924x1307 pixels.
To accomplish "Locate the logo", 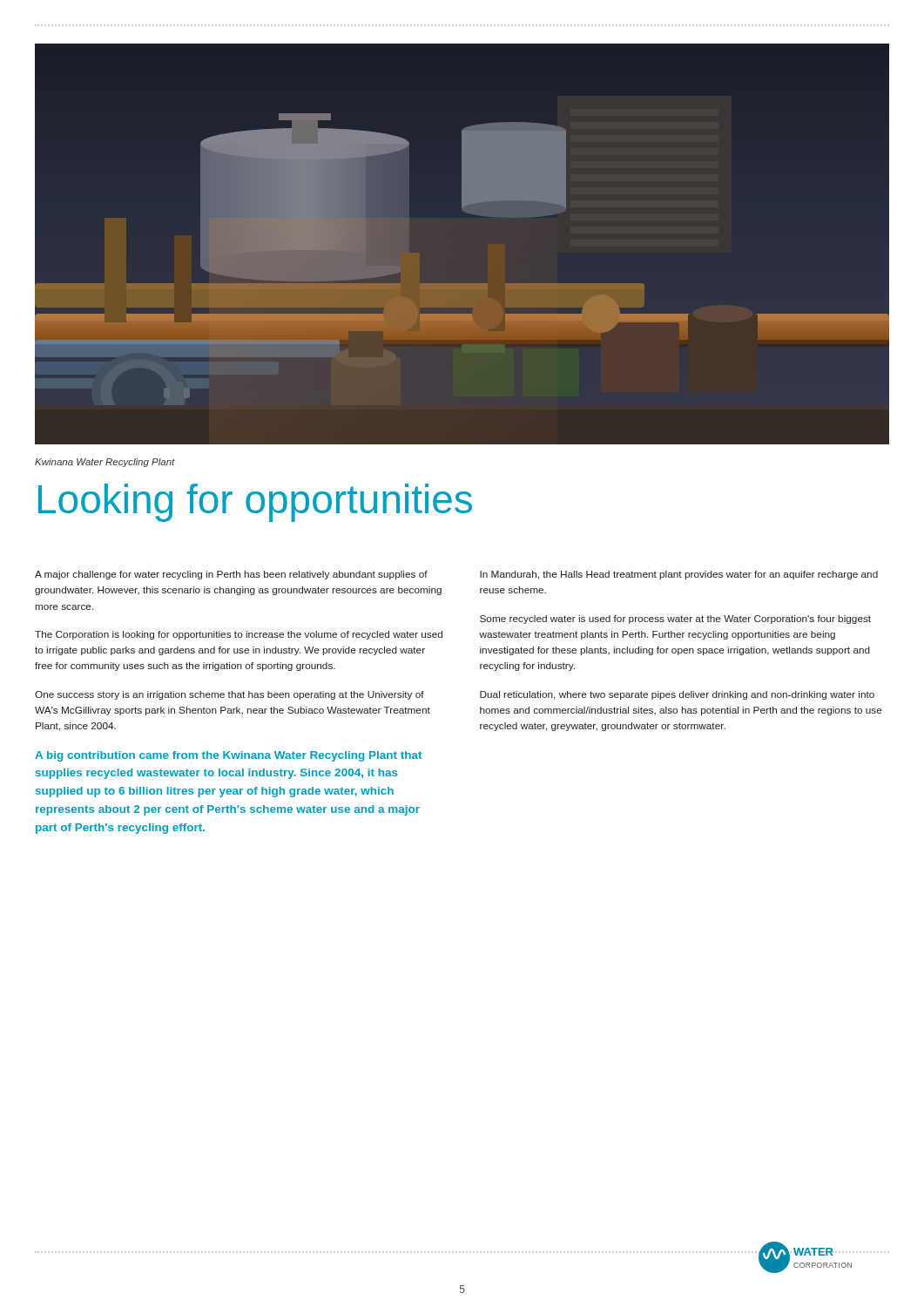I will pyautogui.click(x=806, y=1259).
